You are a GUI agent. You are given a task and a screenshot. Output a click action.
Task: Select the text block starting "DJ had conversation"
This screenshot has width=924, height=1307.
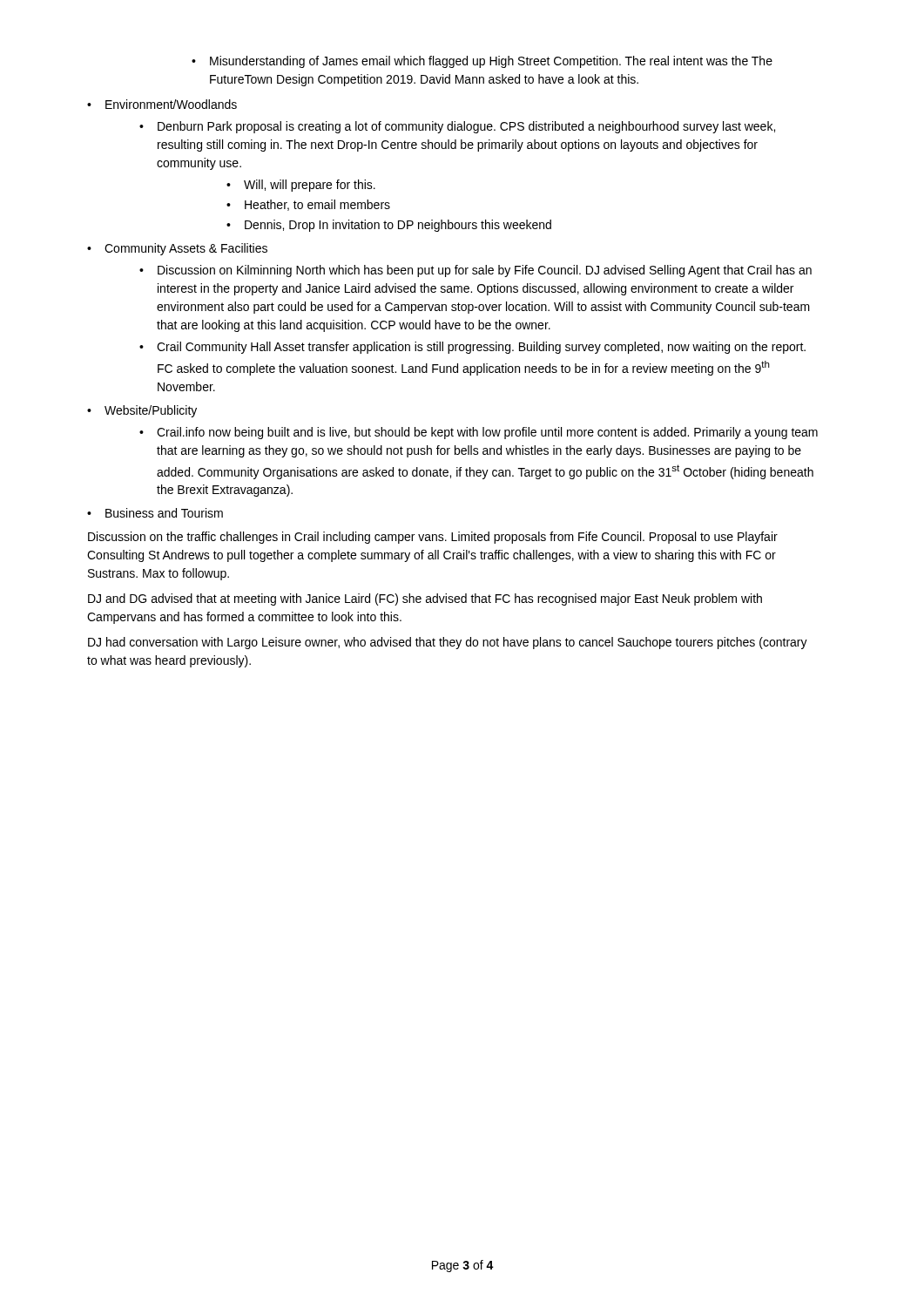pyautogui.click(x=447, y=652)
